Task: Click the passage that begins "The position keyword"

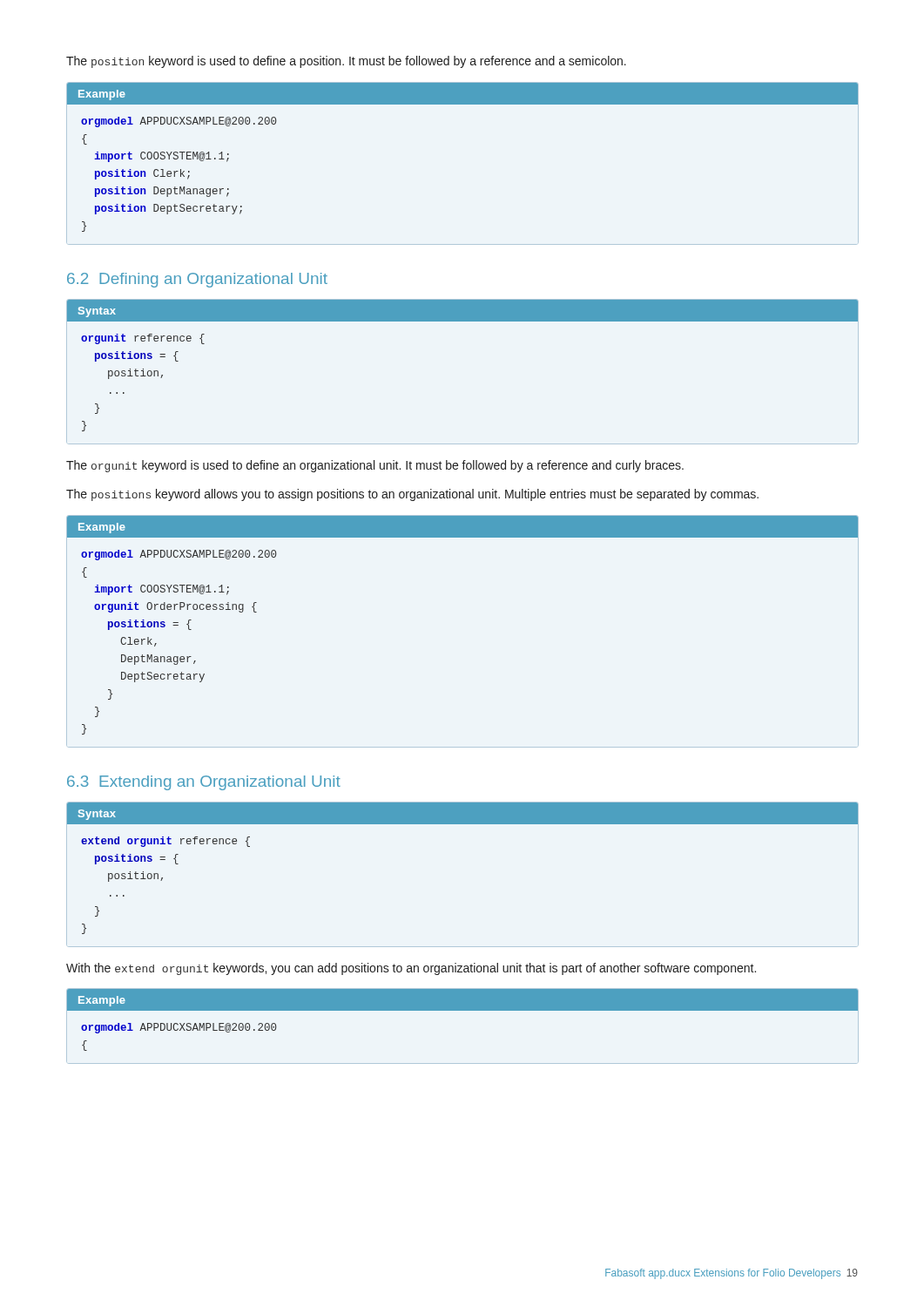Action: point(346,61)
